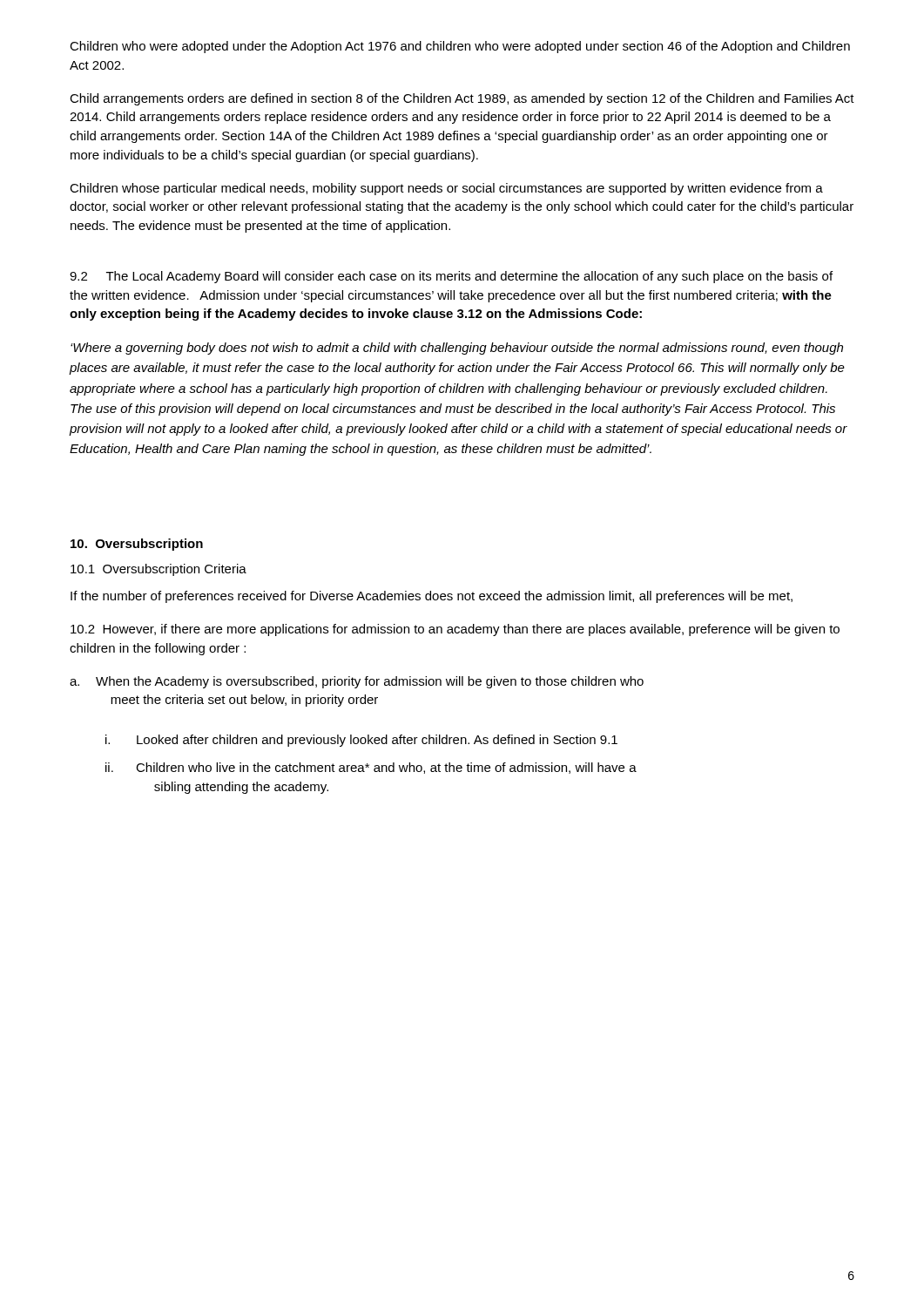924x1307 pixels.
Task: Point to the block beginning "Children whose particular medical needs, mobility support needs"
Action: coord(462,206)
